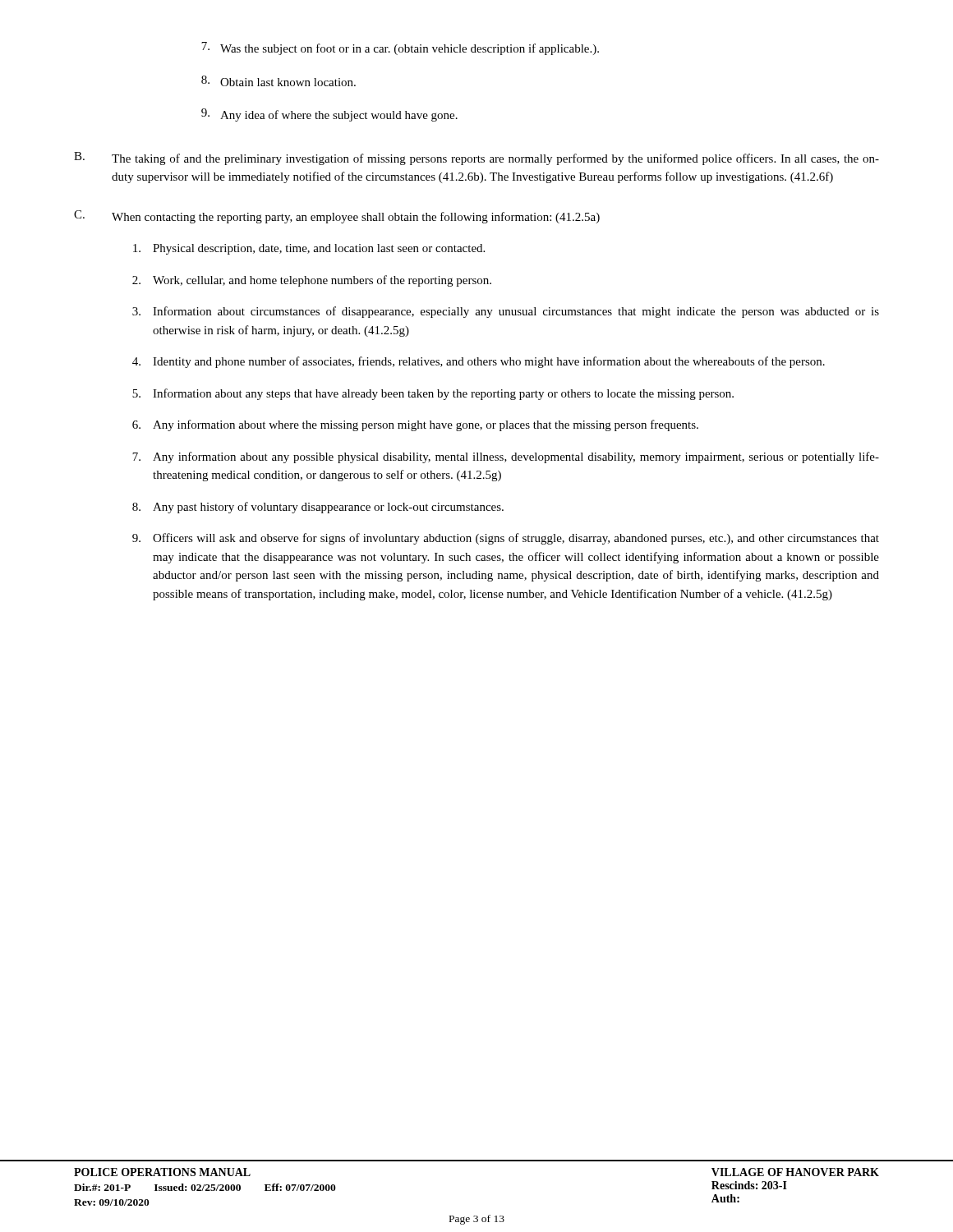Viewport: 953px width, 1232px height.
Task: Click on the text starting "7. Was the subject"
Action: point(526,49)
